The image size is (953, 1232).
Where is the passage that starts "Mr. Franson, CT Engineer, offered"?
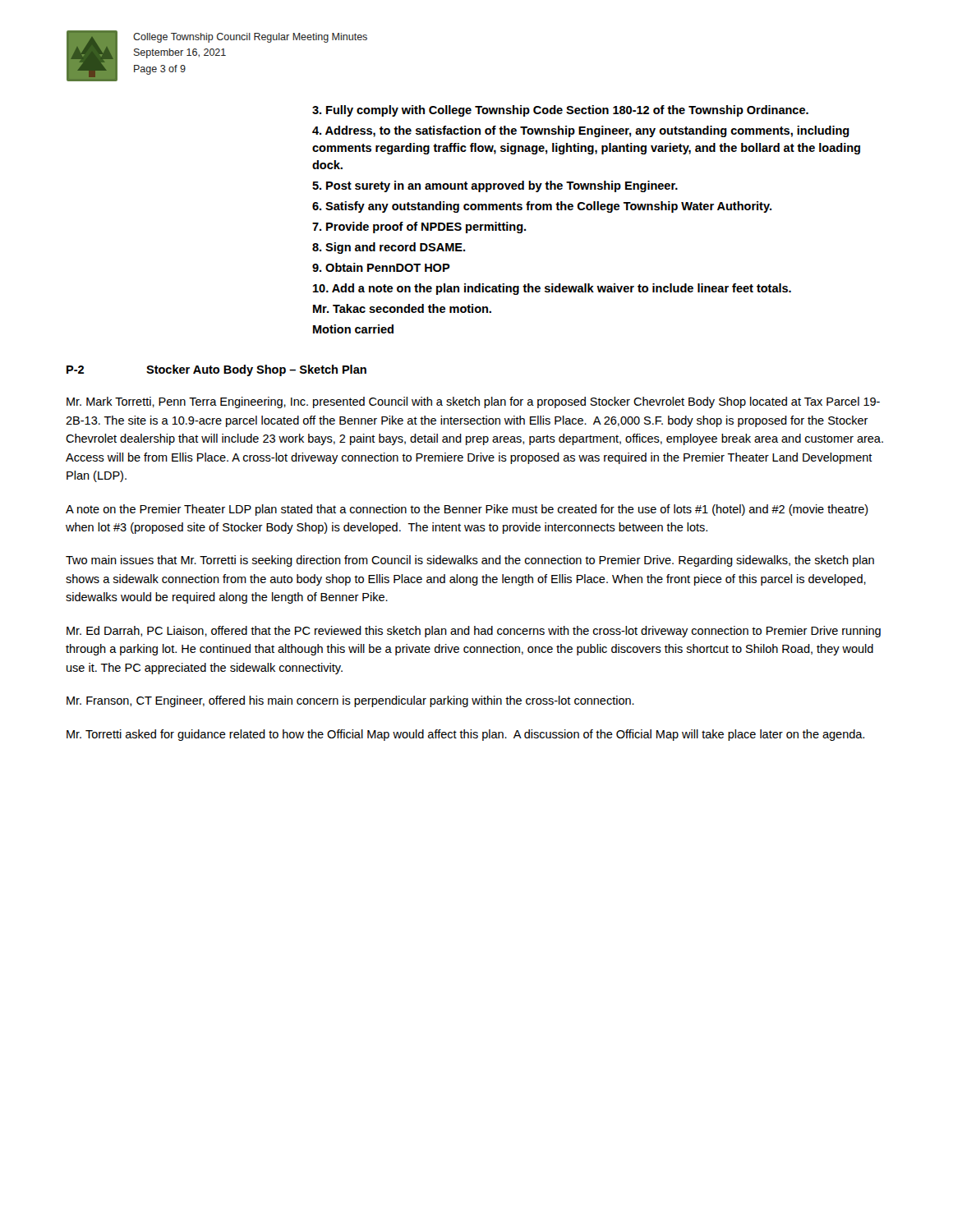[350, 701]
